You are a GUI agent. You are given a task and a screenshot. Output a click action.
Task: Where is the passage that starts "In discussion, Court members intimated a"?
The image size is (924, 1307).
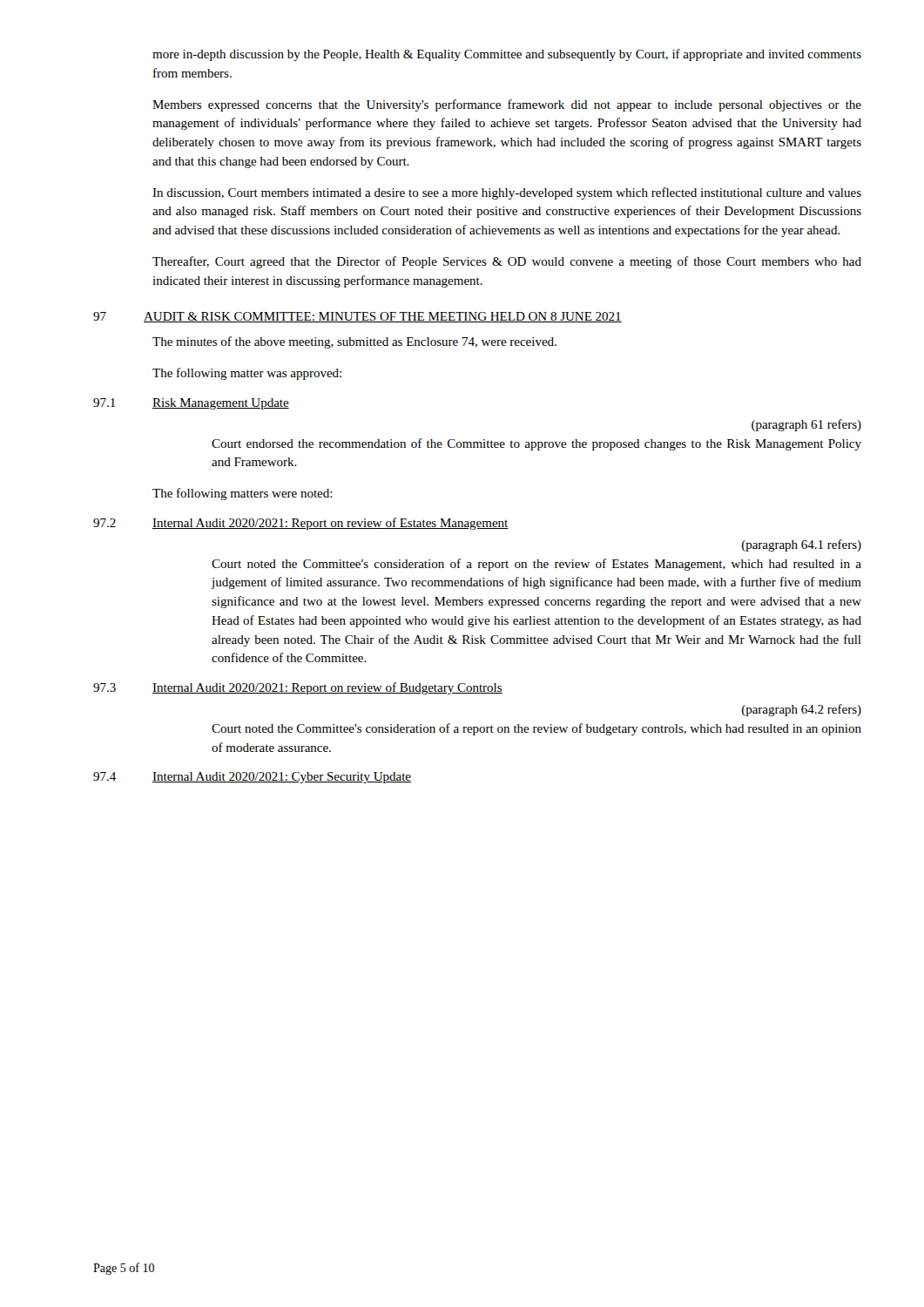coord(507,211)
